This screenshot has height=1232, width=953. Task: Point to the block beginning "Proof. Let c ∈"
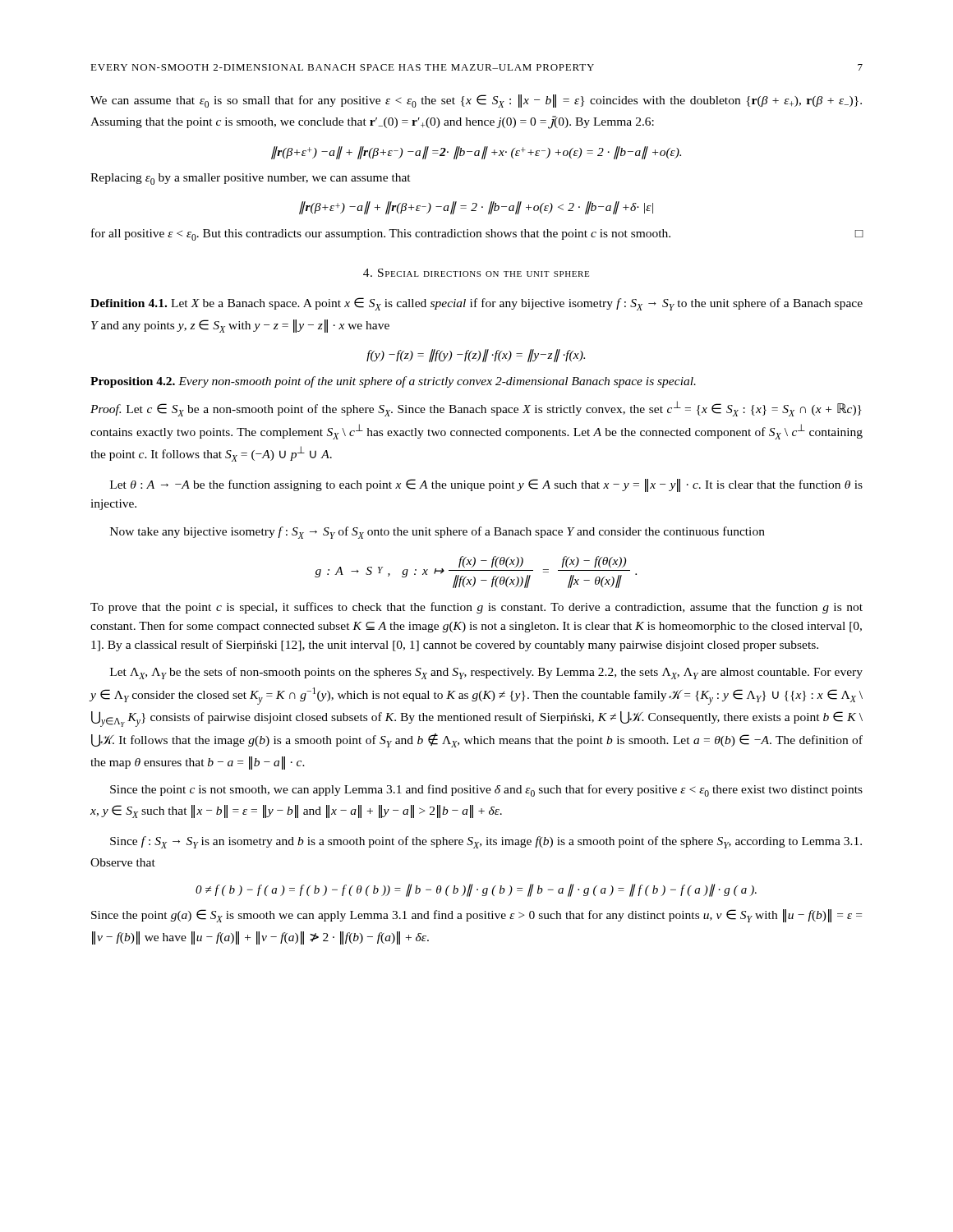tap(476, 432)
